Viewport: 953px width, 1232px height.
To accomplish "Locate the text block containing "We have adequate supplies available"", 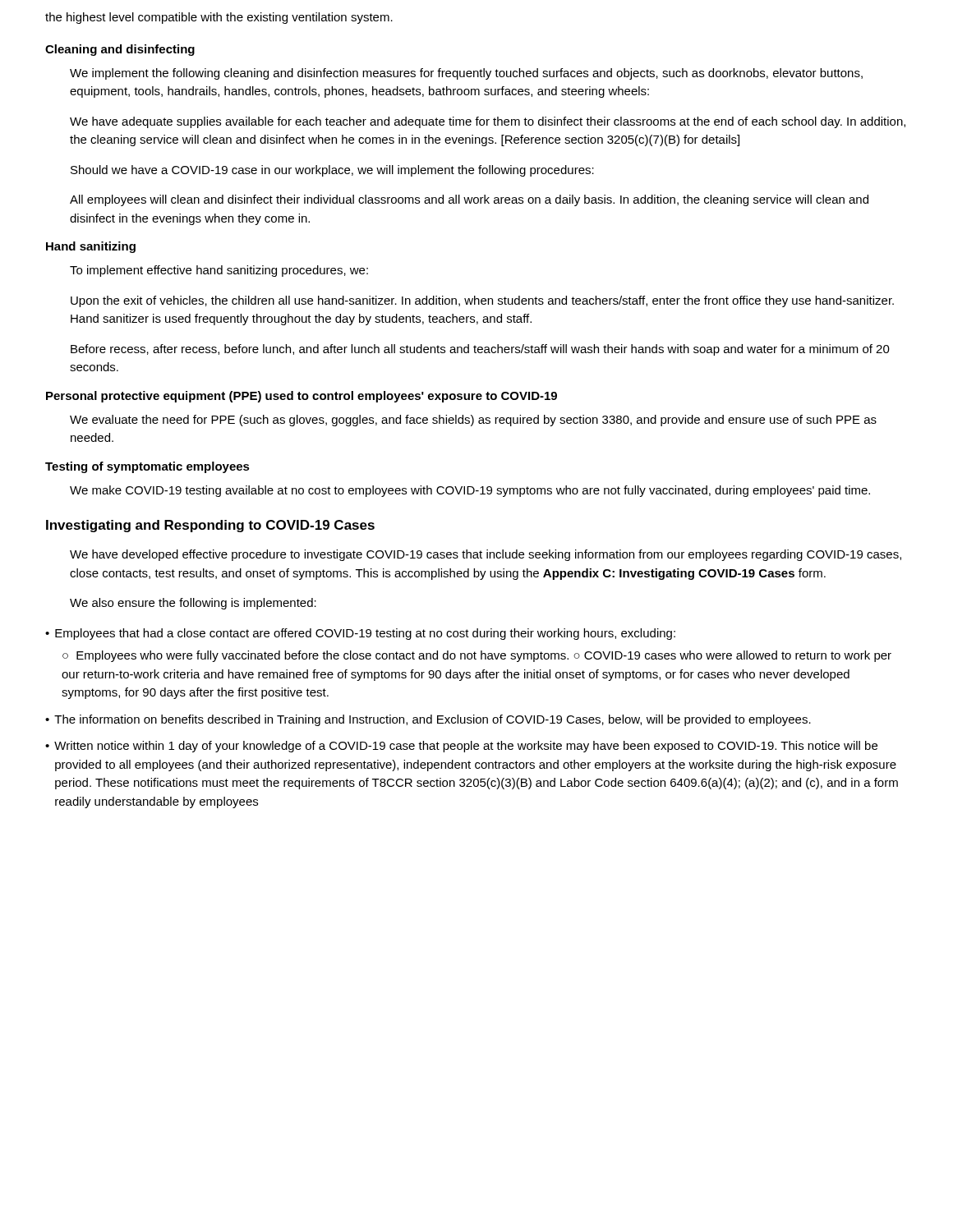I will click(488, 130).
